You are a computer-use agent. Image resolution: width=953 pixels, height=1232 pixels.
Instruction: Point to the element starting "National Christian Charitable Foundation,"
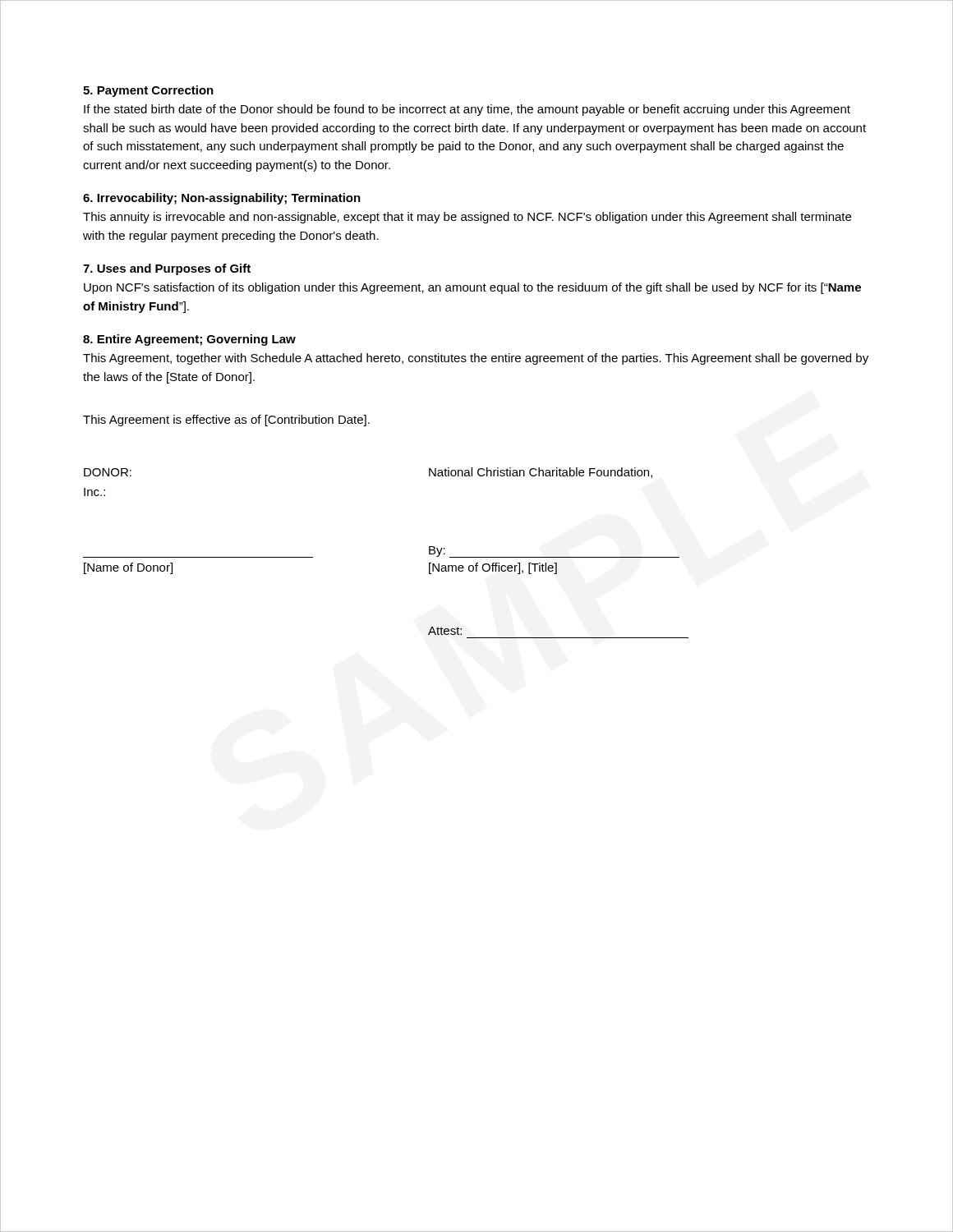541,471
